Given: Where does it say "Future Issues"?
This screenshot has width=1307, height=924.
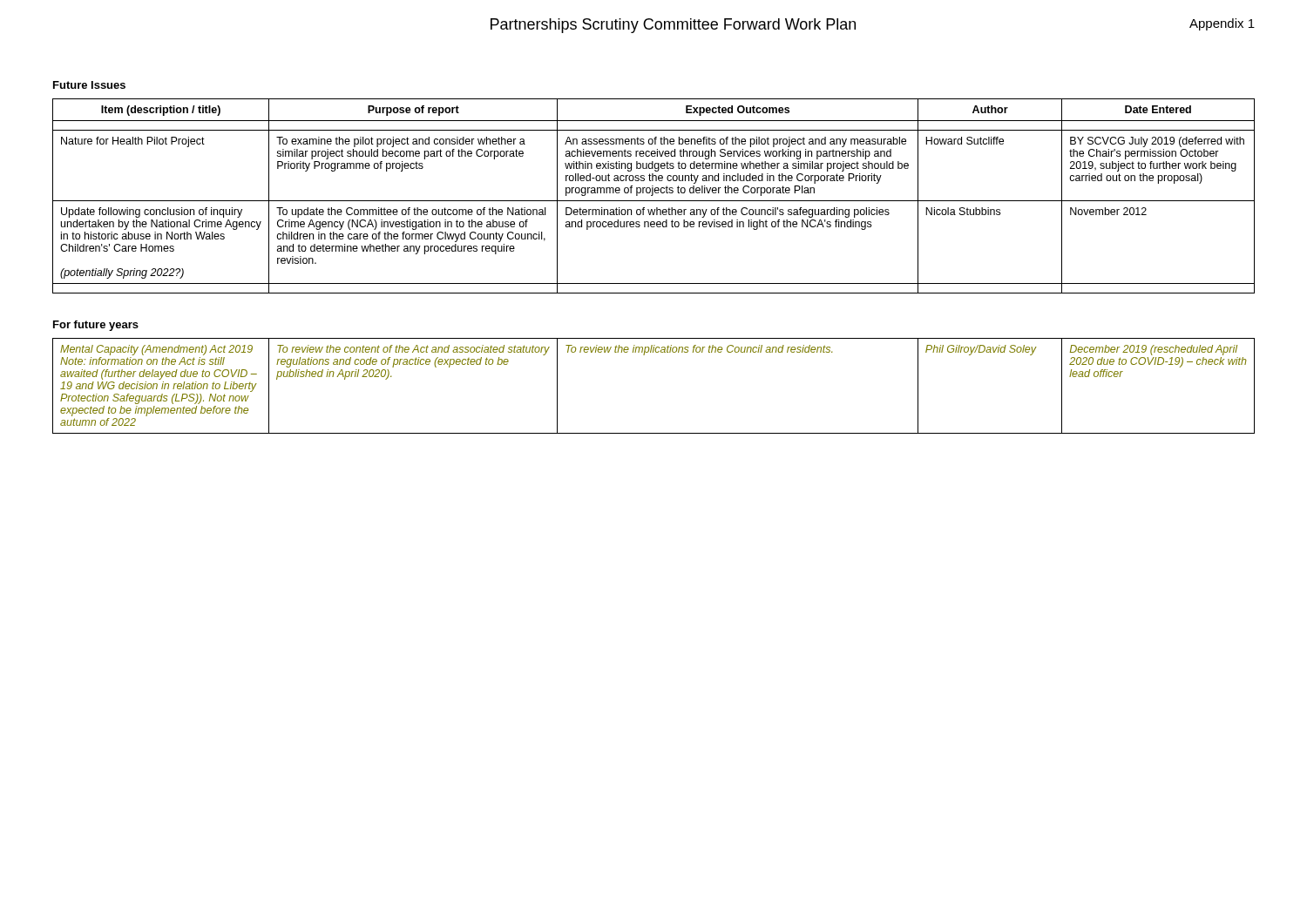Looking at the screenshot, I should point(89,85).
